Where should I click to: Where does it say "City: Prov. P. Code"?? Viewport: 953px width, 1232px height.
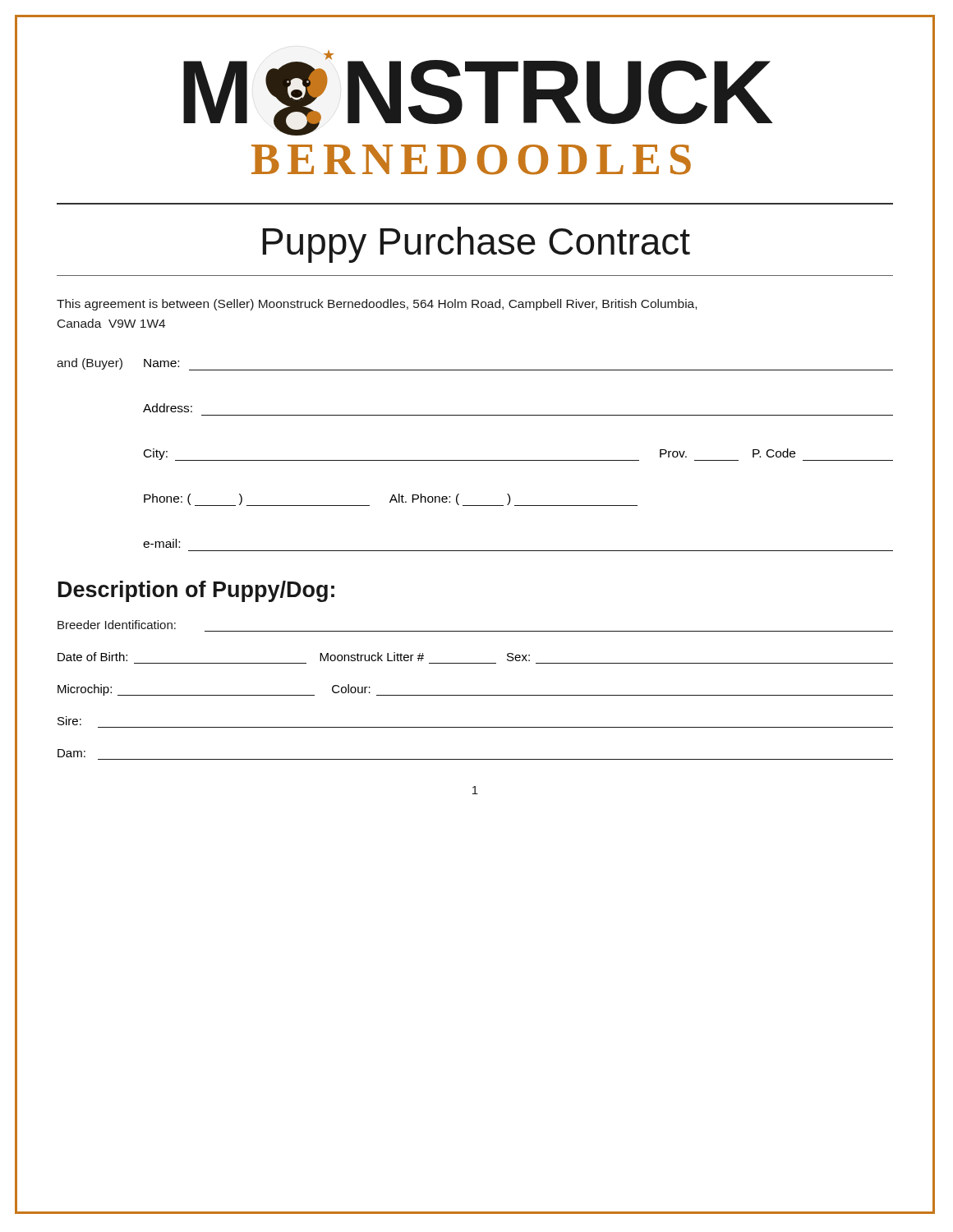point(518,451)
